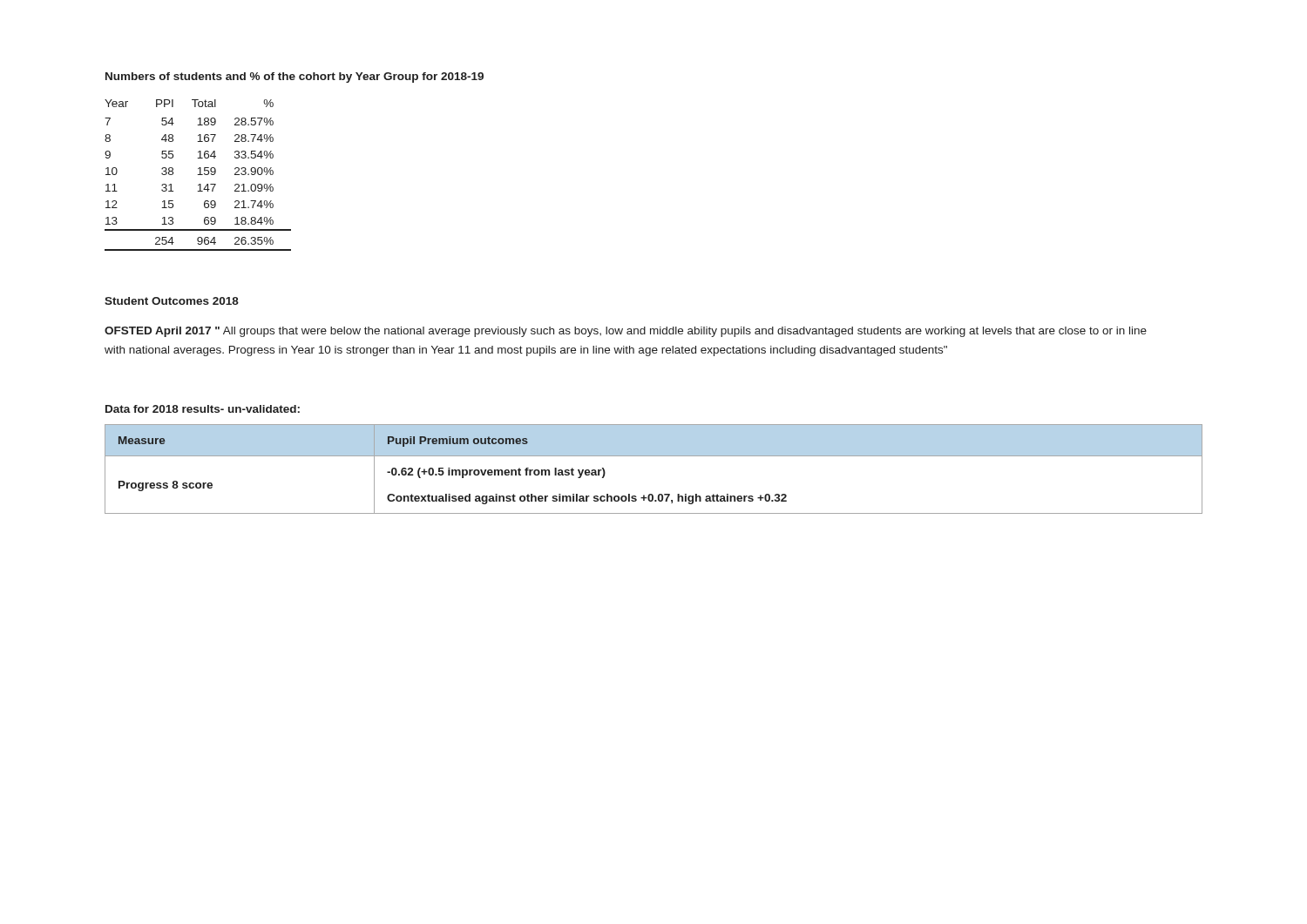
Task: Select the passage starting "Data for 2018"
Action: (203, 408)
